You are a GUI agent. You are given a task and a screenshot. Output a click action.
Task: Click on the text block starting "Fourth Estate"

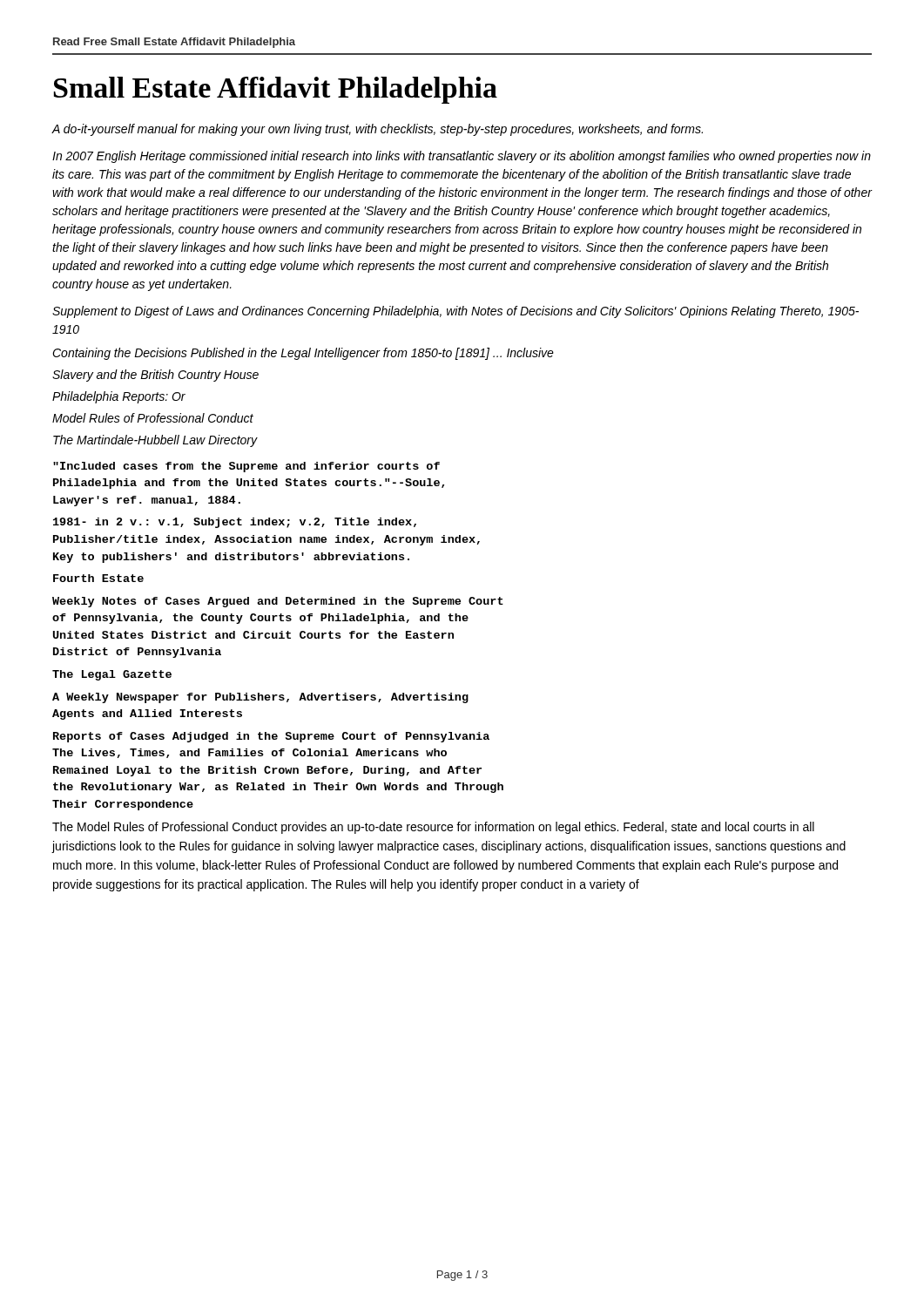[98, 579]
